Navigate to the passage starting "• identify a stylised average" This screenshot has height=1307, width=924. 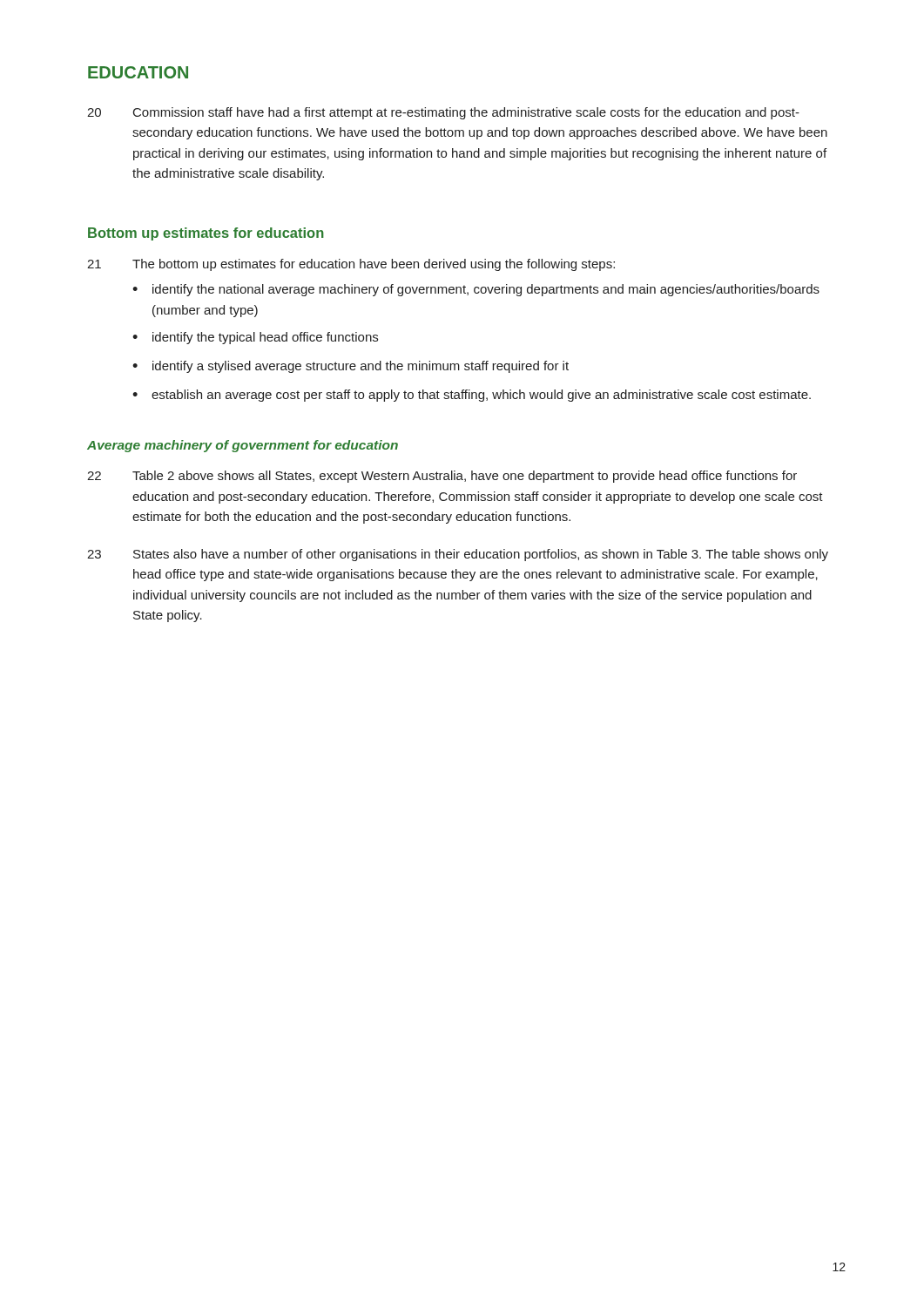tap(489, 366)
